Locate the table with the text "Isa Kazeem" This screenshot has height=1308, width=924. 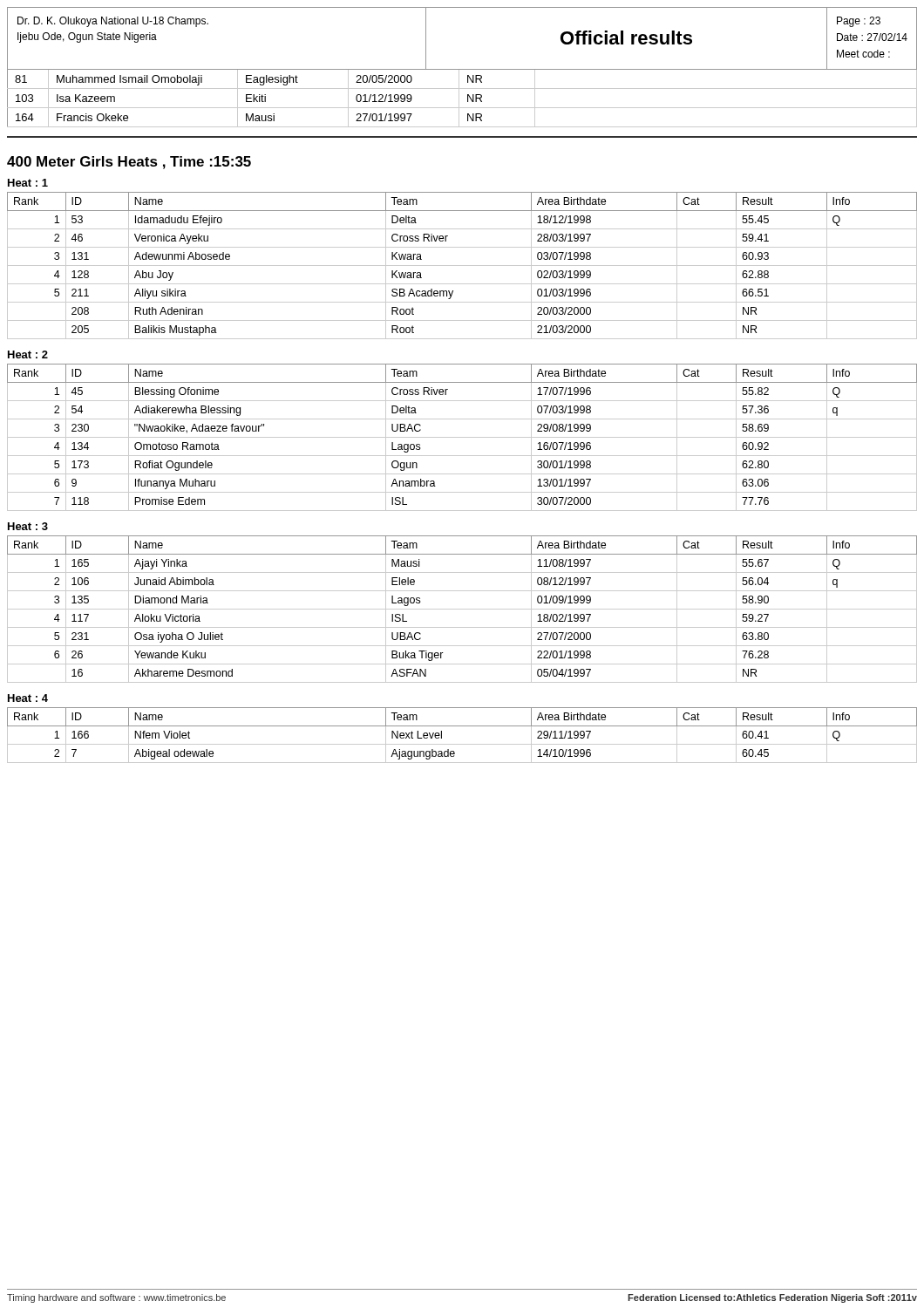[x=462, y=98]
